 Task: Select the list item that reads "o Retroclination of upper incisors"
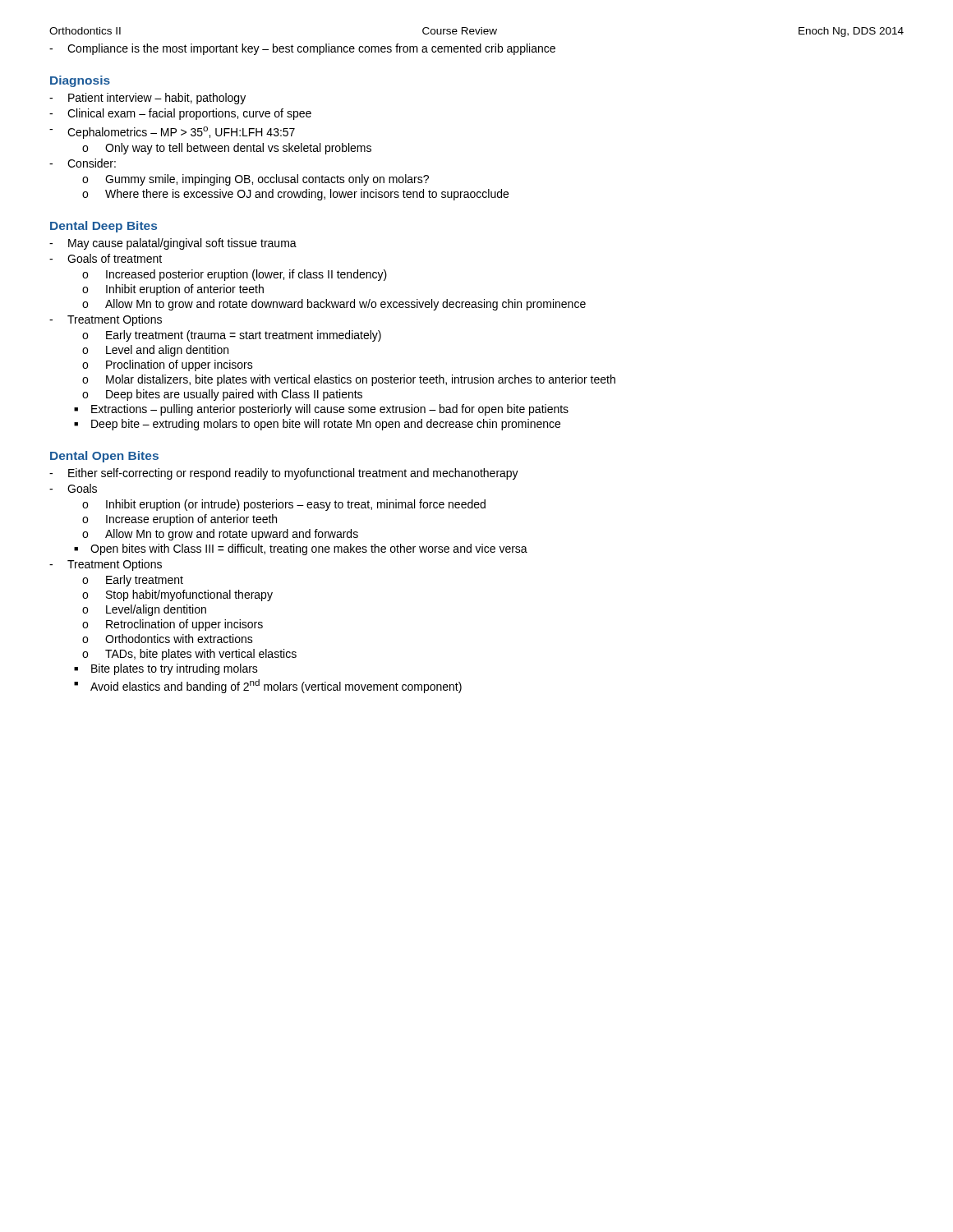[173, 624]
